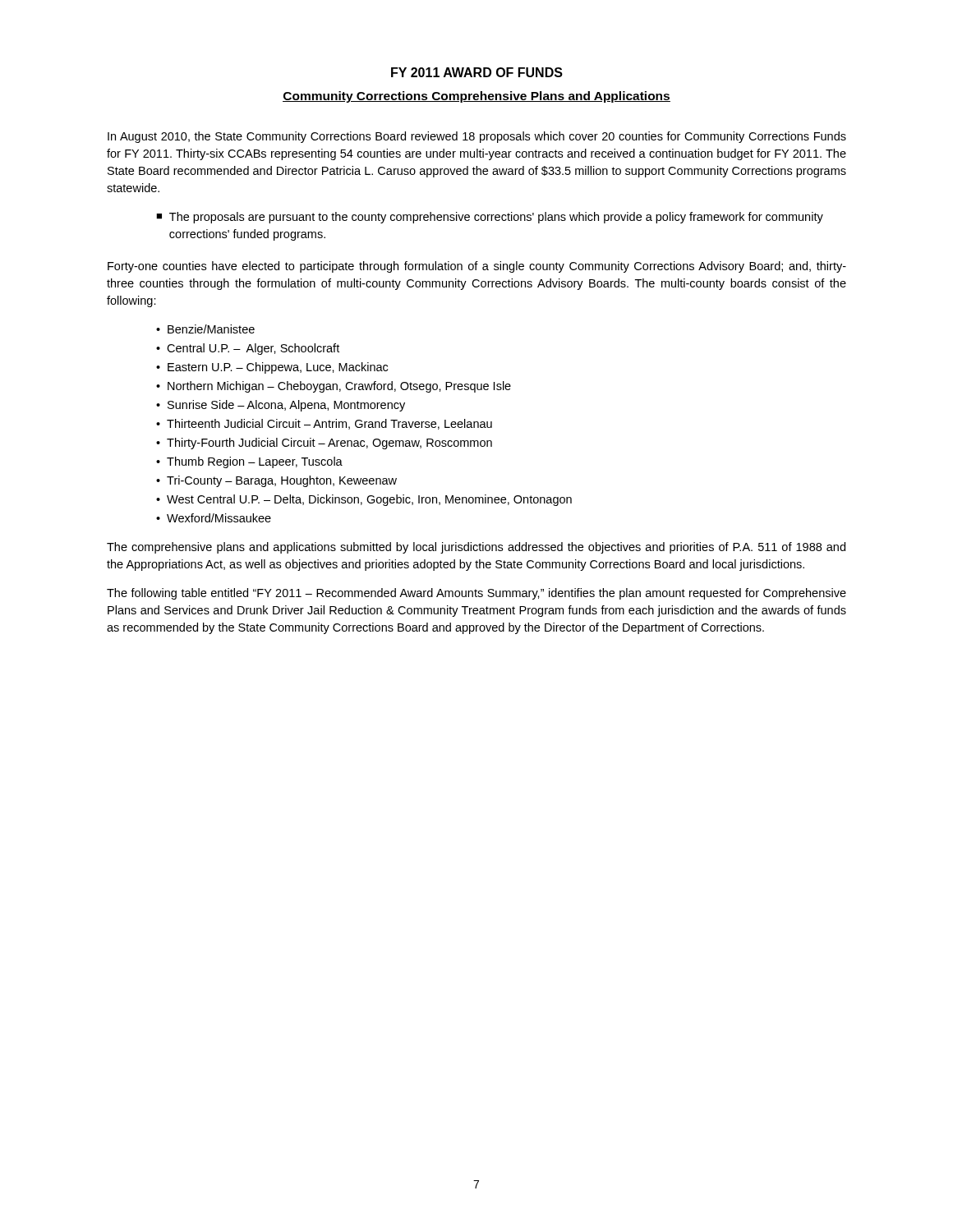Navigate to the block starting "• Benzie/Manistee"
This screenshot has height=1232, width=953.
(206, 330)
